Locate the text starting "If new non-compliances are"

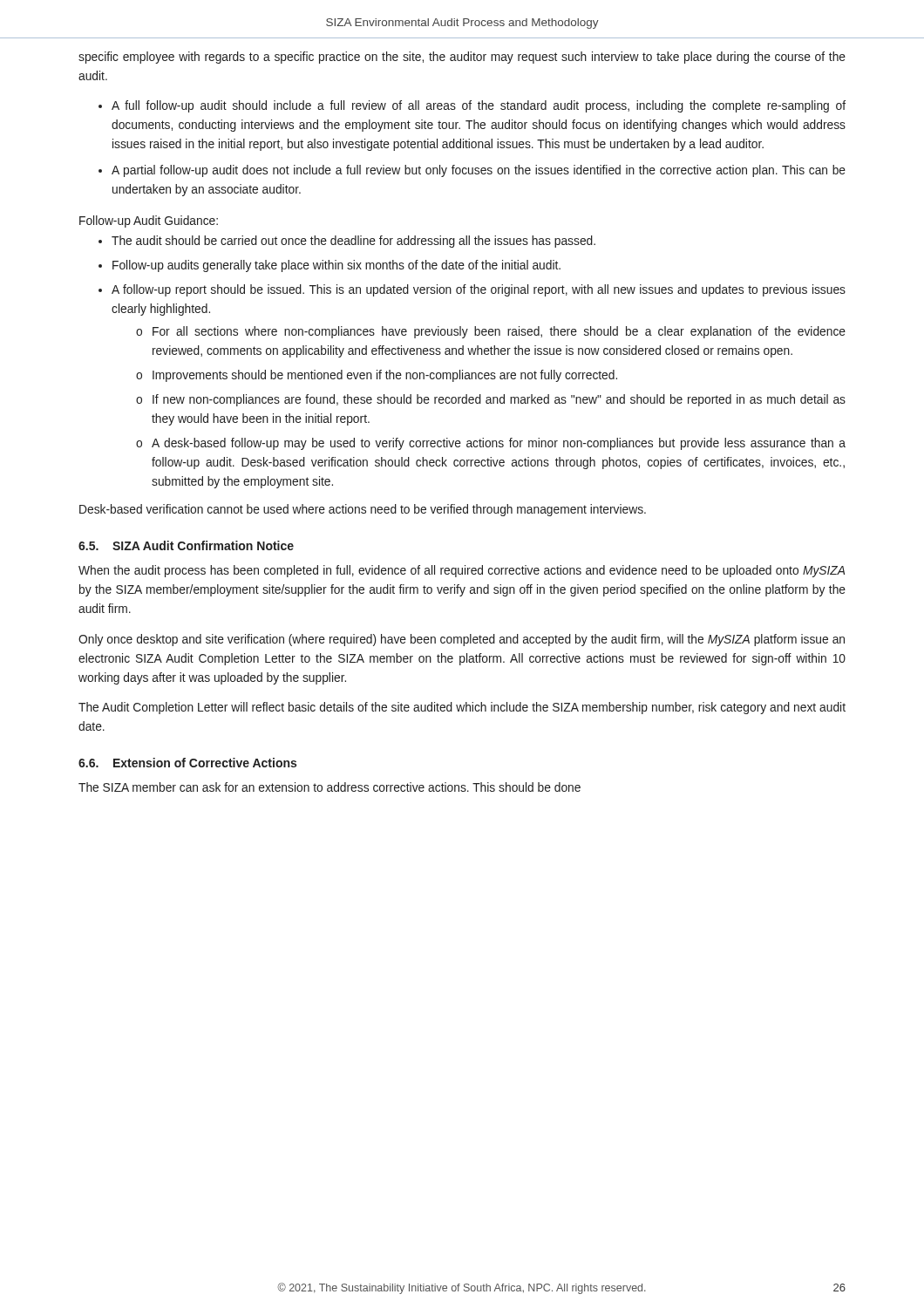(x=499, y=409)
